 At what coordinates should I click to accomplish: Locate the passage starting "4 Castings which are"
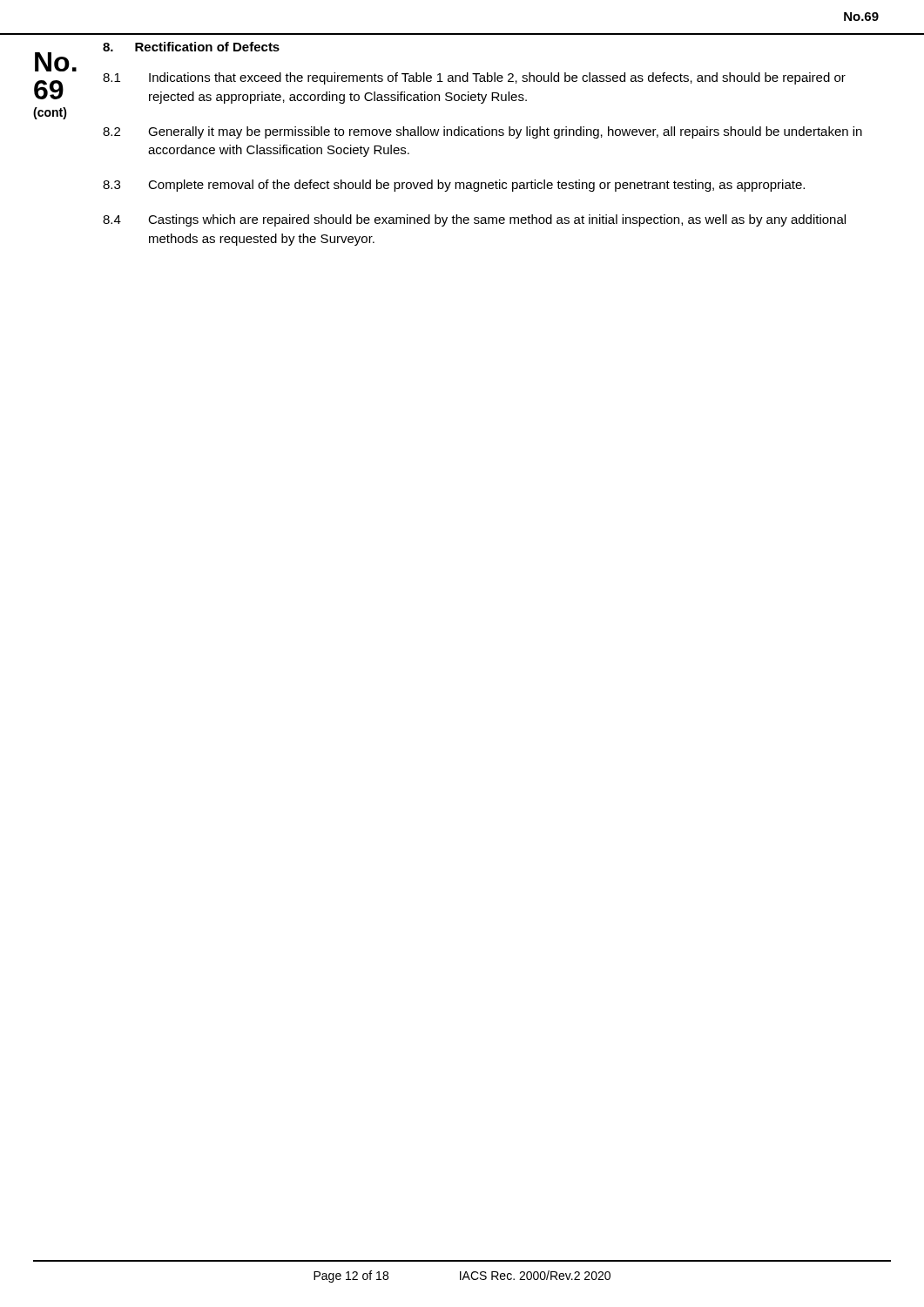pos(491,229)
